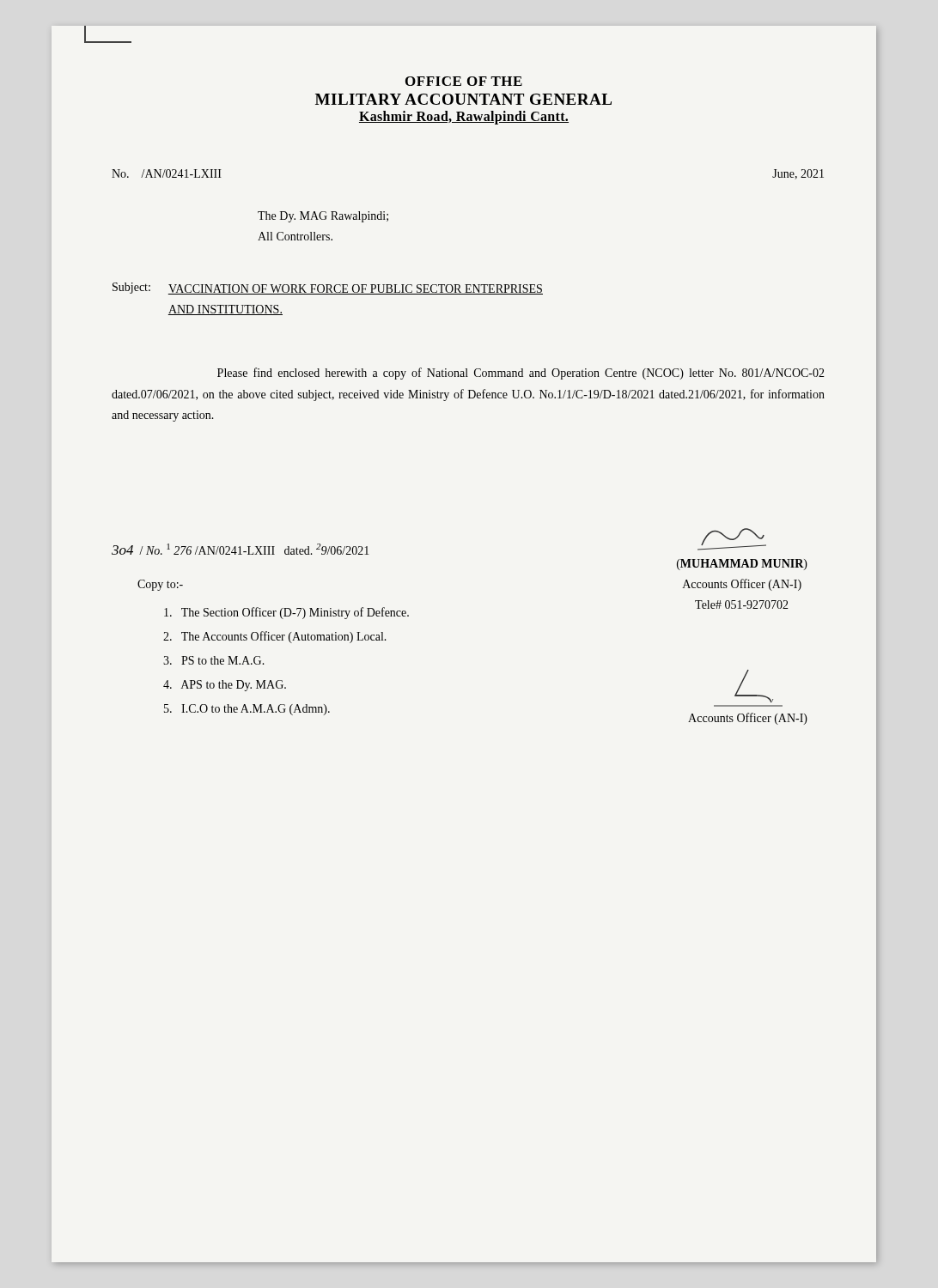The height and width of the screenshot is (1288, 938).
Task: Find the title with the text "OFFICE OF THE MILITARY ACCOUNTANT GENERAL Kashmir"
Action: point(464,99)
